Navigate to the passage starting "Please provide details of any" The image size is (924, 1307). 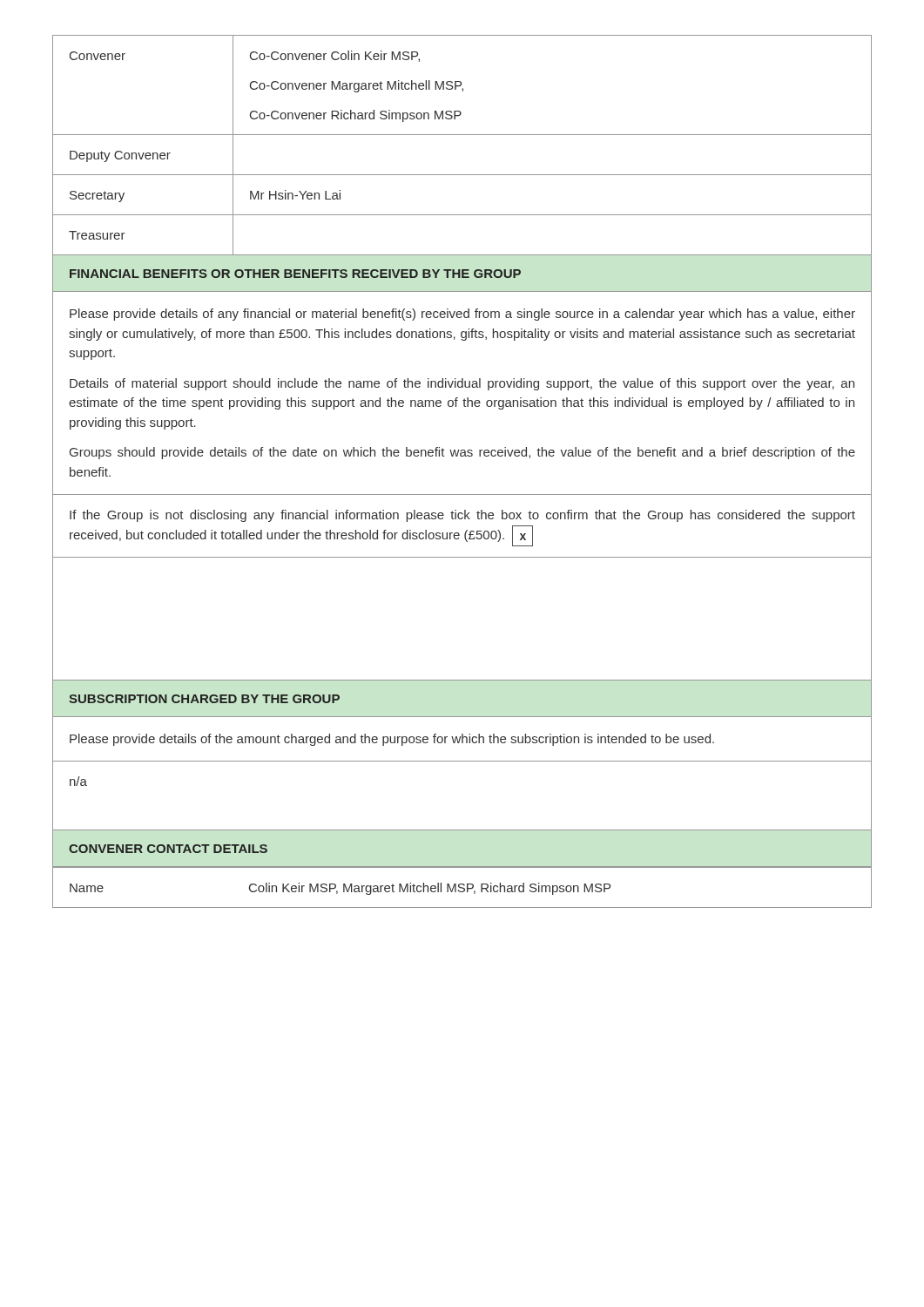point(462,333)
